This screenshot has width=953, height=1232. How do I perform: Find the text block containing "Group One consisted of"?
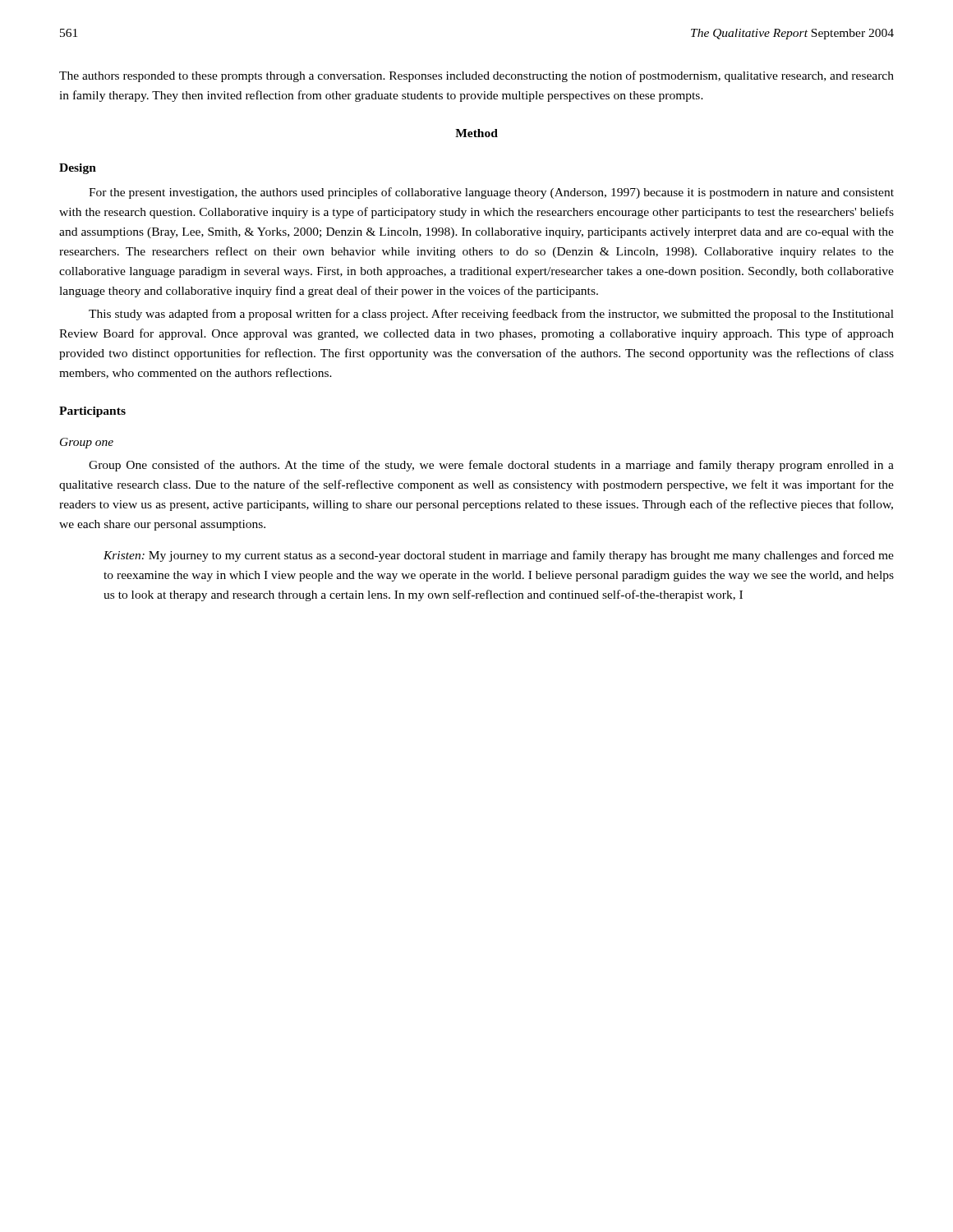click(476, 494)
